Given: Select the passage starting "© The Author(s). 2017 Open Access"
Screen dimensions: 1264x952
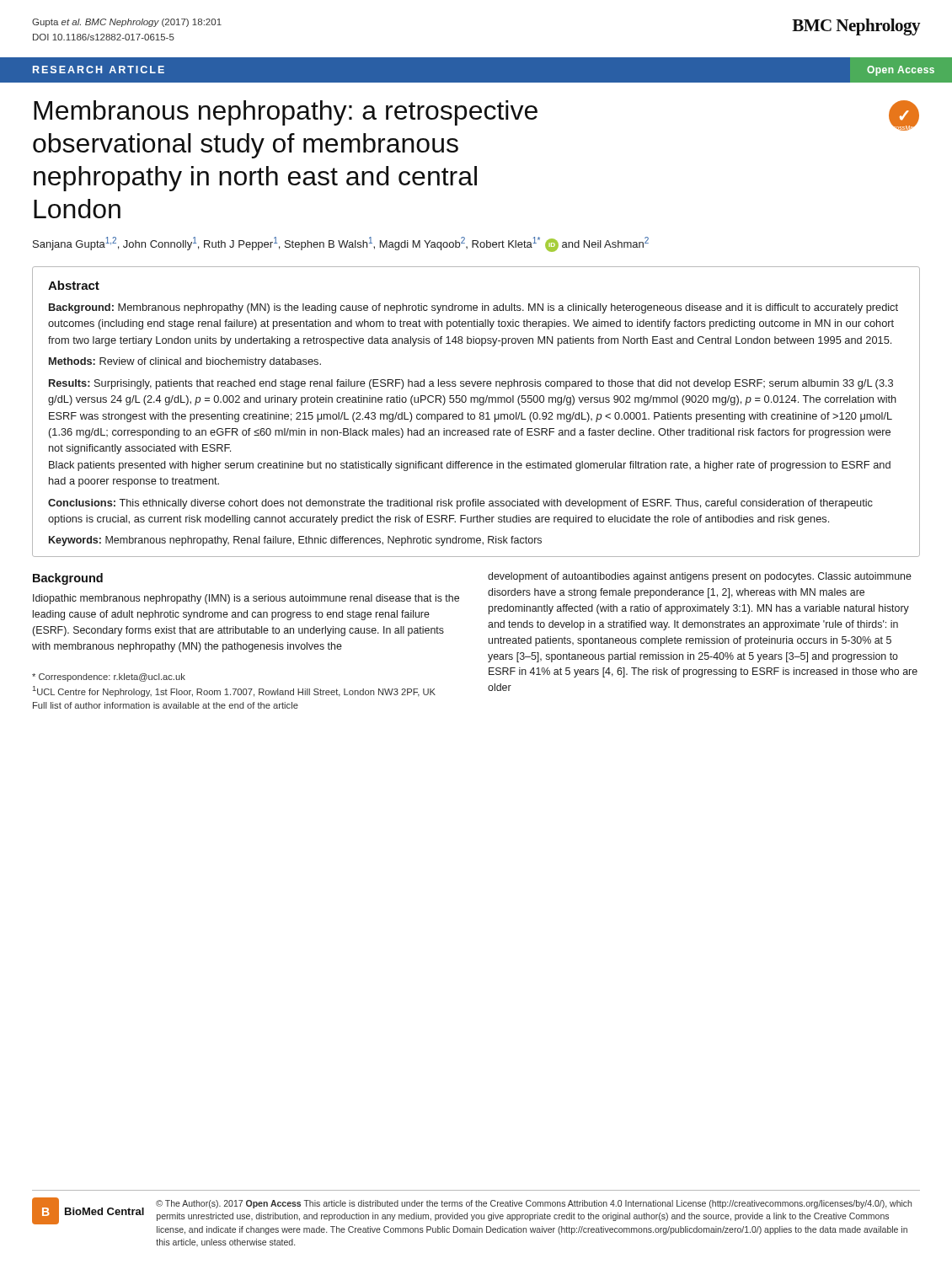Looking at the screenshot, I should [x=534, y=1223].
